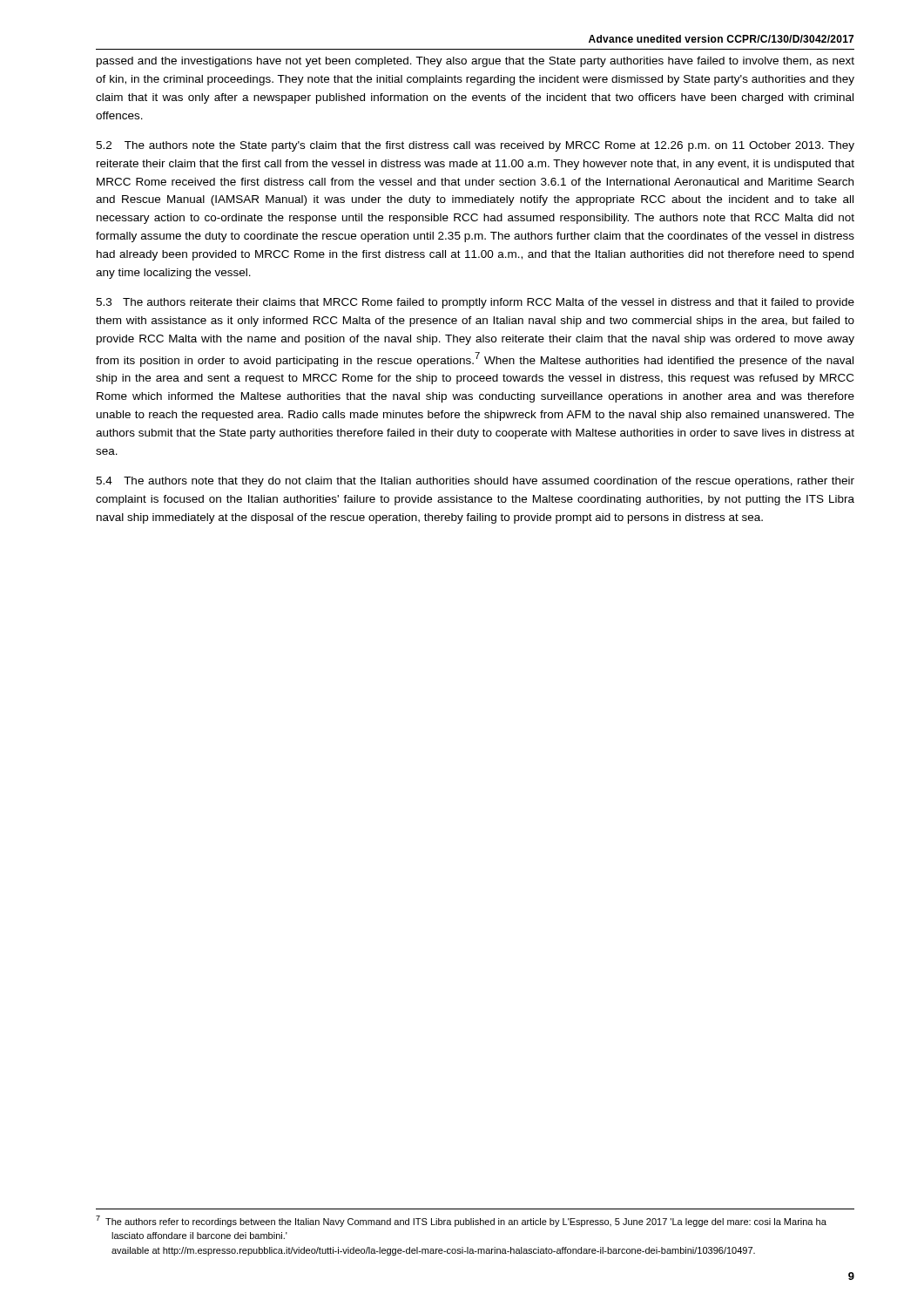Find the region starting "passed and the investigations have not yet been"
The width and height of the screenshot is (924, 1307).
point(475,88)
